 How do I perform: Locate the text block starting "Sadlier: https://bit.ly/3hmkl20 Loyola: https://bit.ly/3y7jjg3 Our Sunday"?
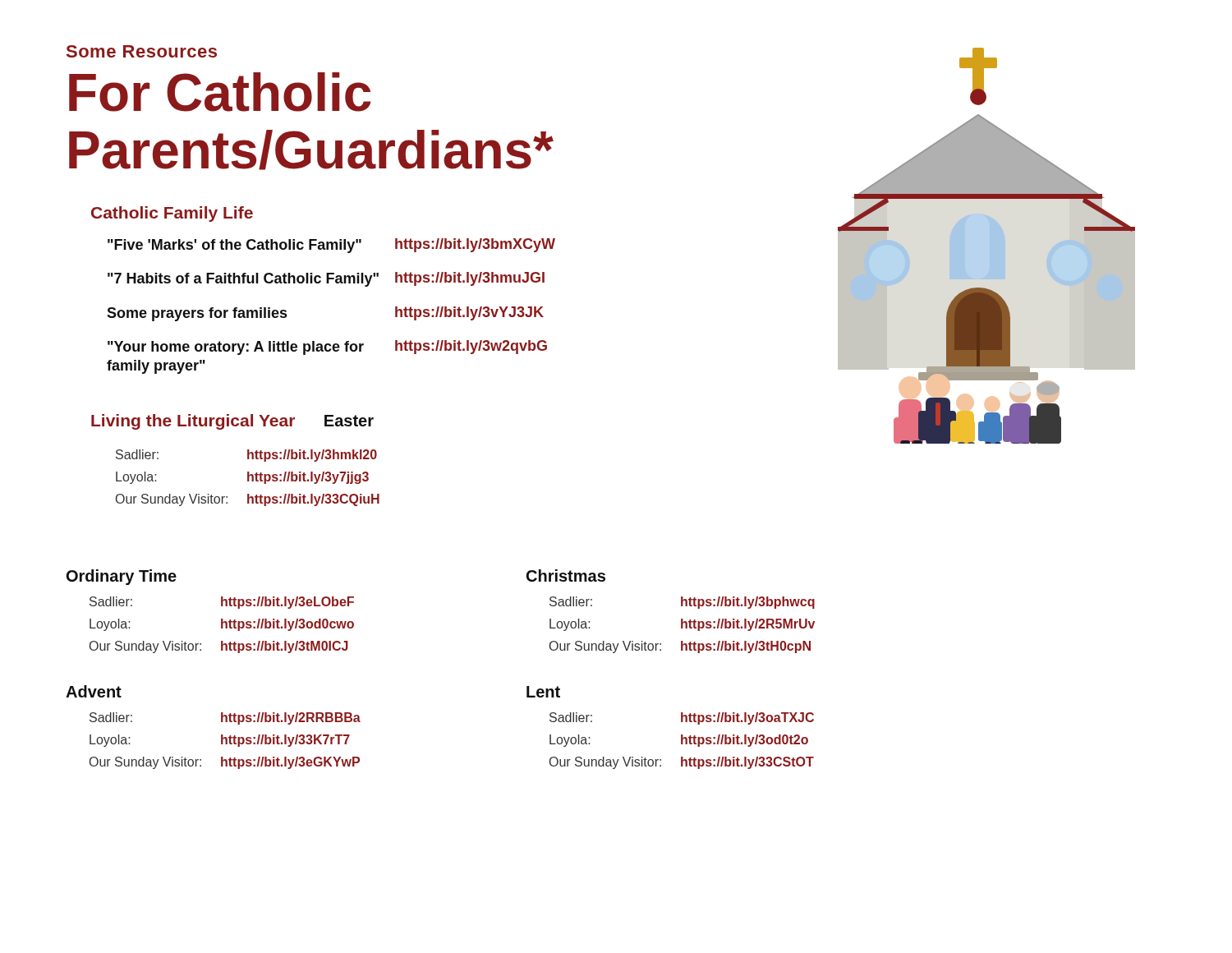point(246,456)
